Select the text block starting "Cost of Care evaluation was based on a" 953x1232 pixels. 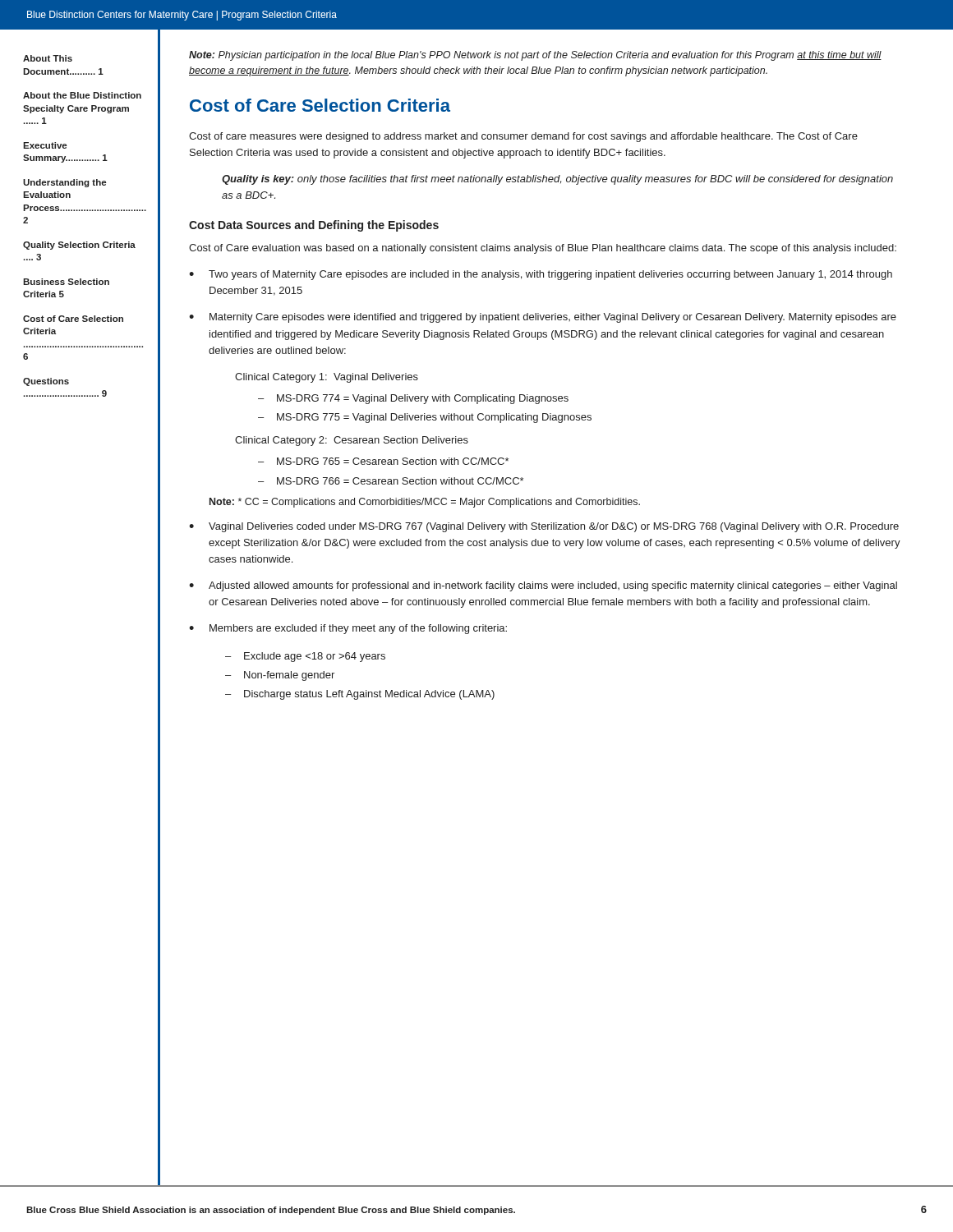click(543, 248)
